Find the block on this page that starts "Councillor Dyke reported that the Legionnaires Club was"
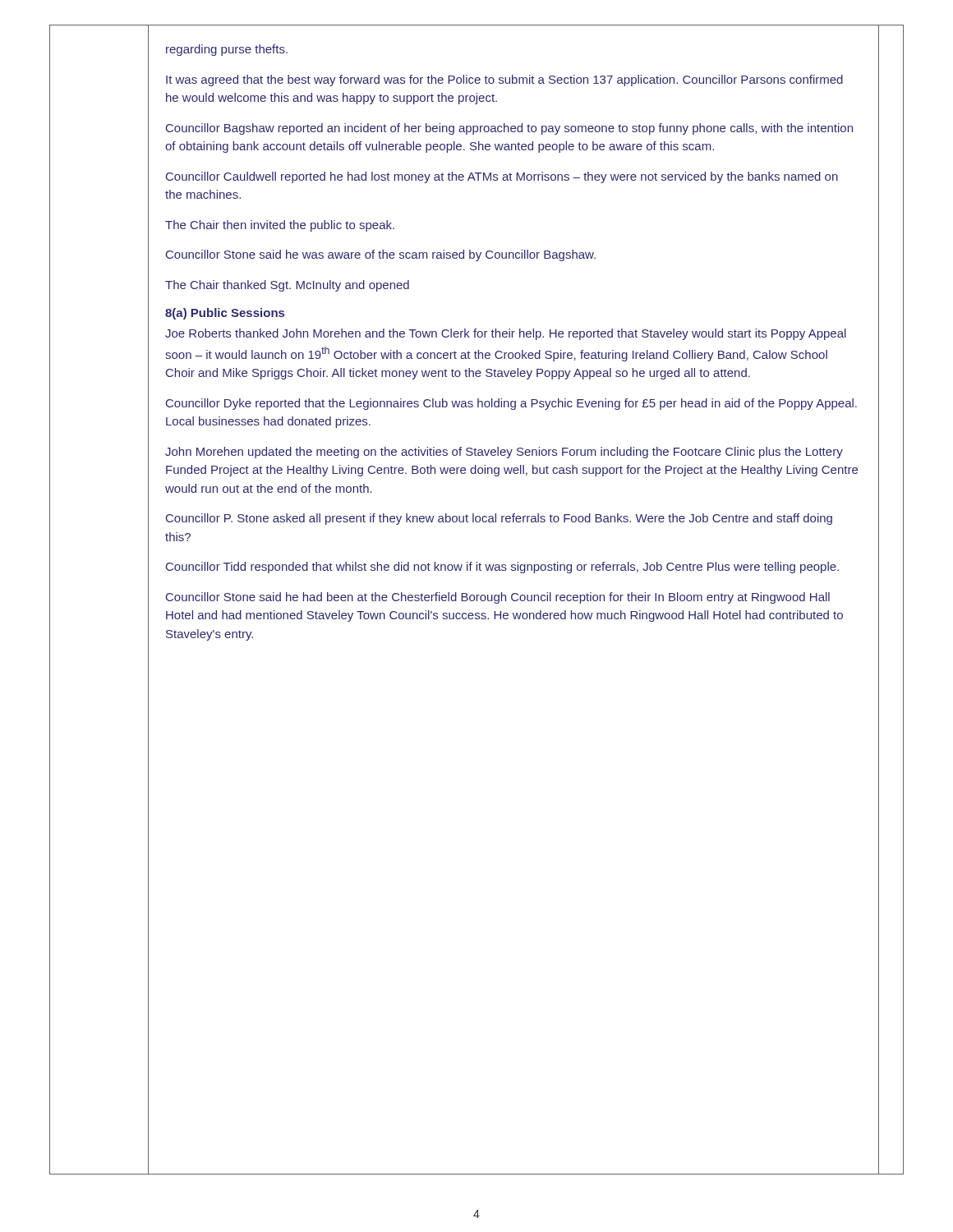 tap(511, 412)
